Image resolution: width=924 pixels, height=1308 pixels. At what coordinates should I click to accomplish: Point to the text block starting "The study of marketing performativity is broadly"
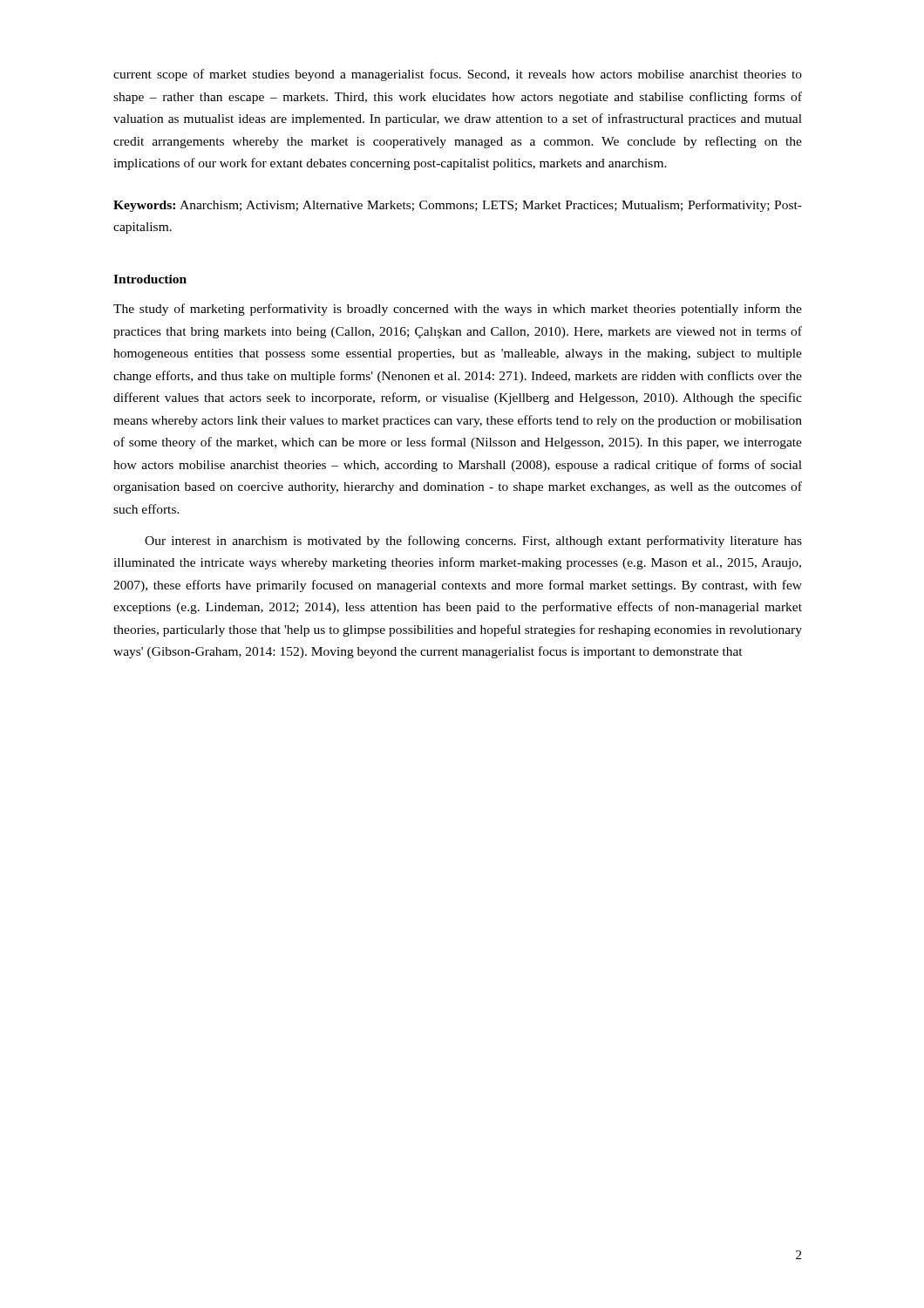coord(458,409)
